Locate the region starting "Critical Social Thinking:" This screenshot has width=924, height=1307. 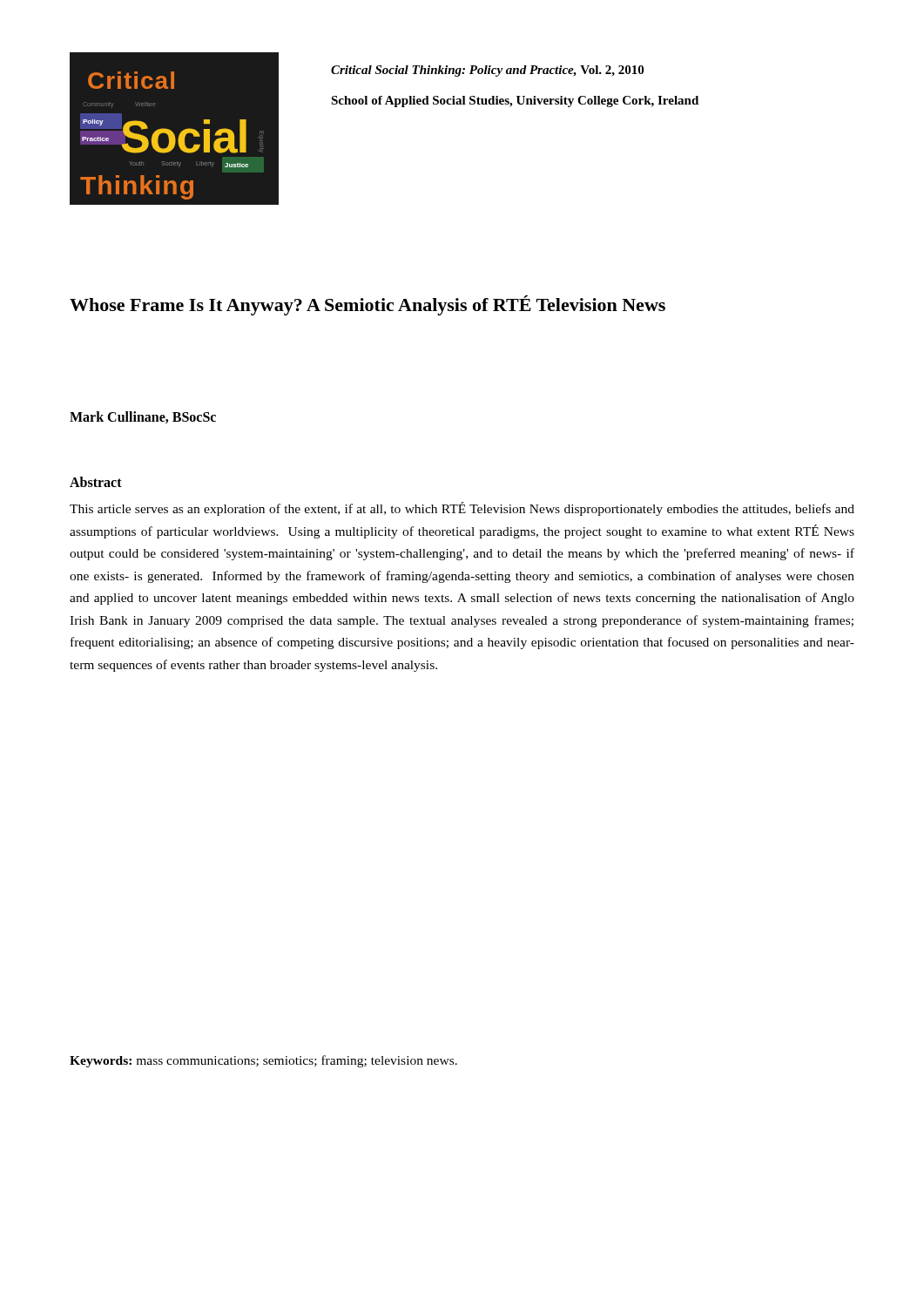click(593, 85)
